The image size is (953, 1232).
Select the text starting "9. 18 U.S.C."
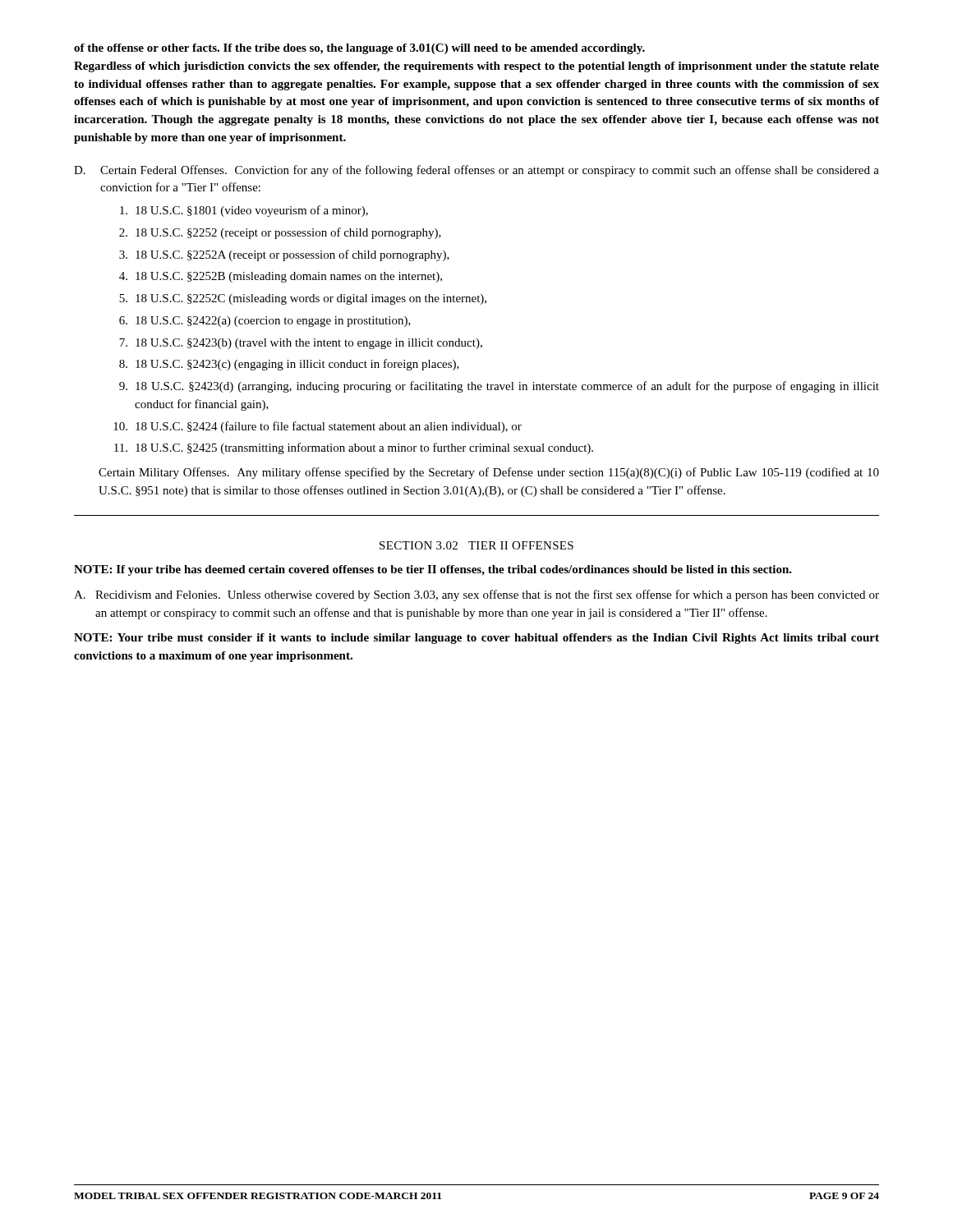tap(489, 396)
